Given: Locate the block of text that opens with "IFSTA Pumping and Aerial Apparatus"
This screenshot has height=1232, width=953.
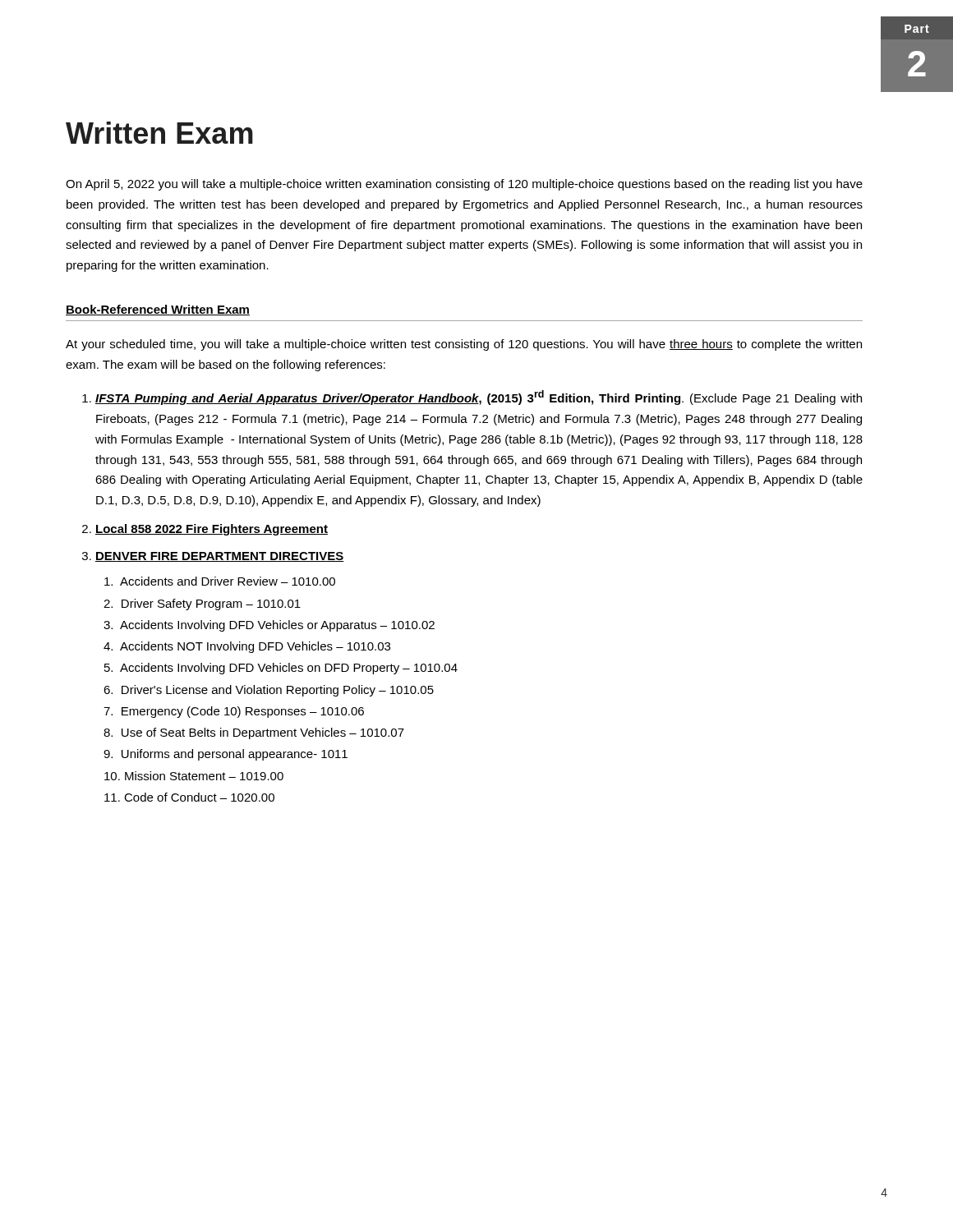Looking at the screenshot, I should tap(479, 448).
